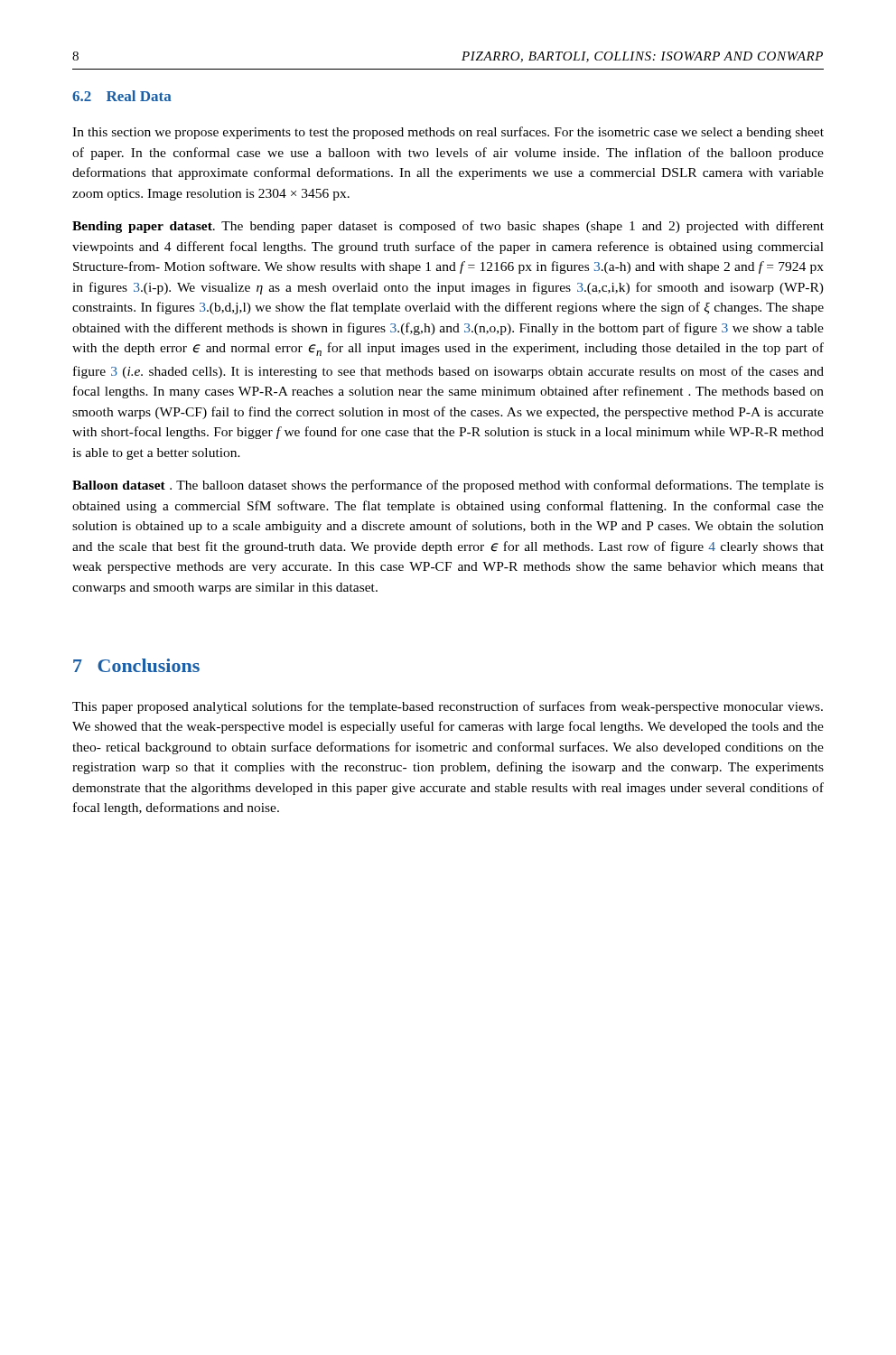896x1355 pixels.
Task: Select the text block with the text "Balloon dataset . The balloon dataset shows the"
Action: [x=448, y=536]
